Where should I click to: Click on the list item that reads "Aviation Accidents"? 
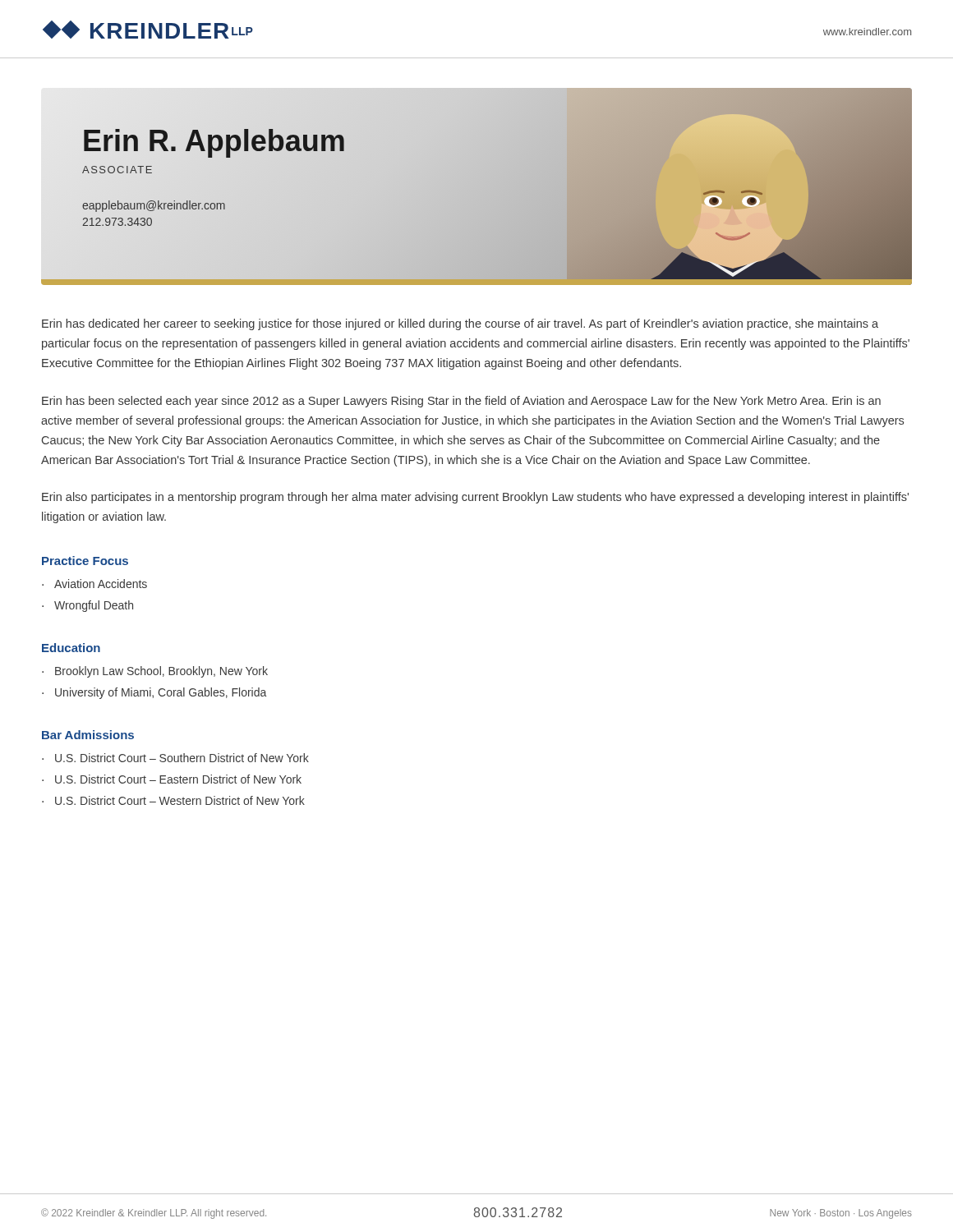click(x=101, y=584)
